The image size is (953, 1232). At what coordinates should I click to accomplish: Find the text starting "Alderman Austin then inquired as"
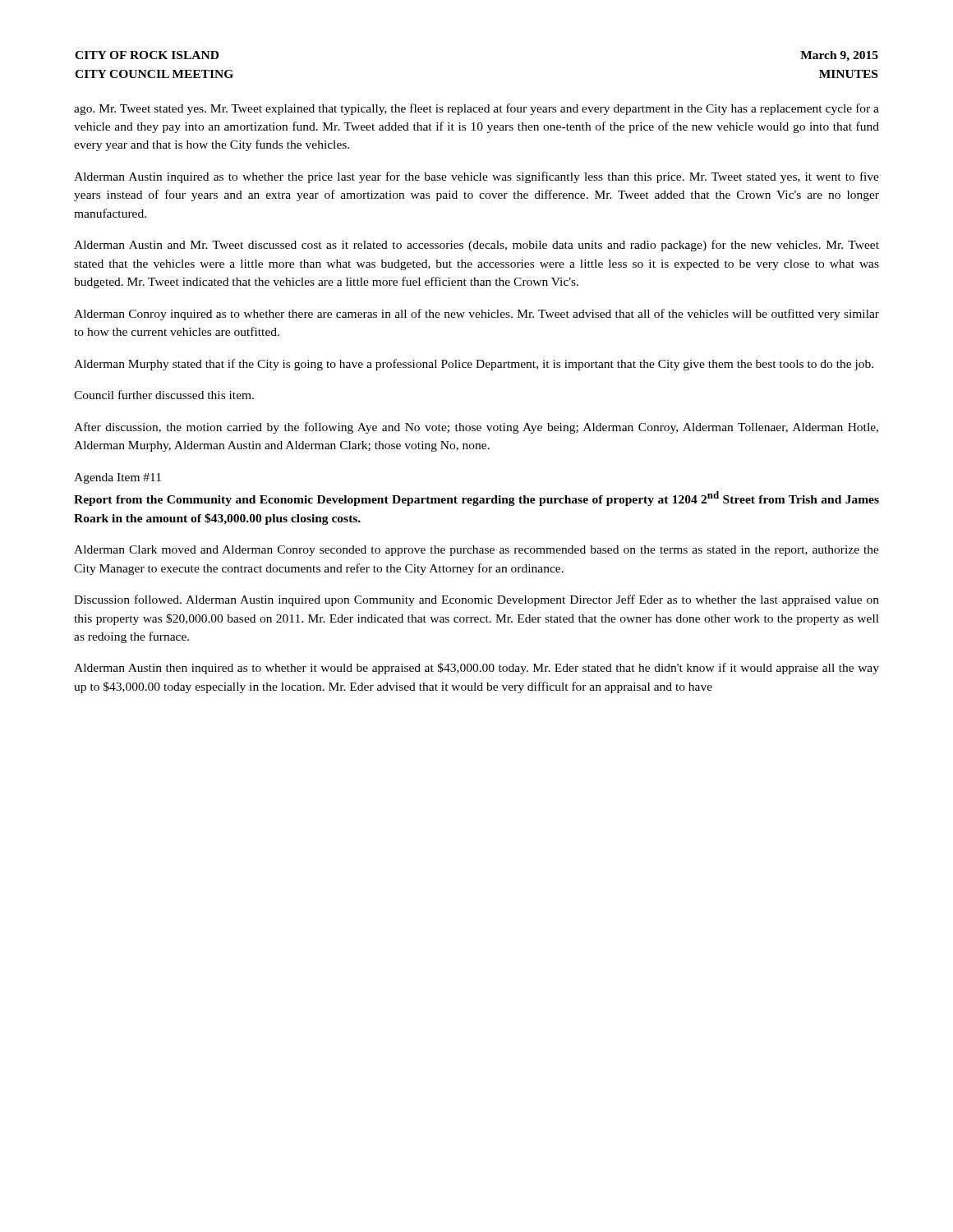click(476, 677)
